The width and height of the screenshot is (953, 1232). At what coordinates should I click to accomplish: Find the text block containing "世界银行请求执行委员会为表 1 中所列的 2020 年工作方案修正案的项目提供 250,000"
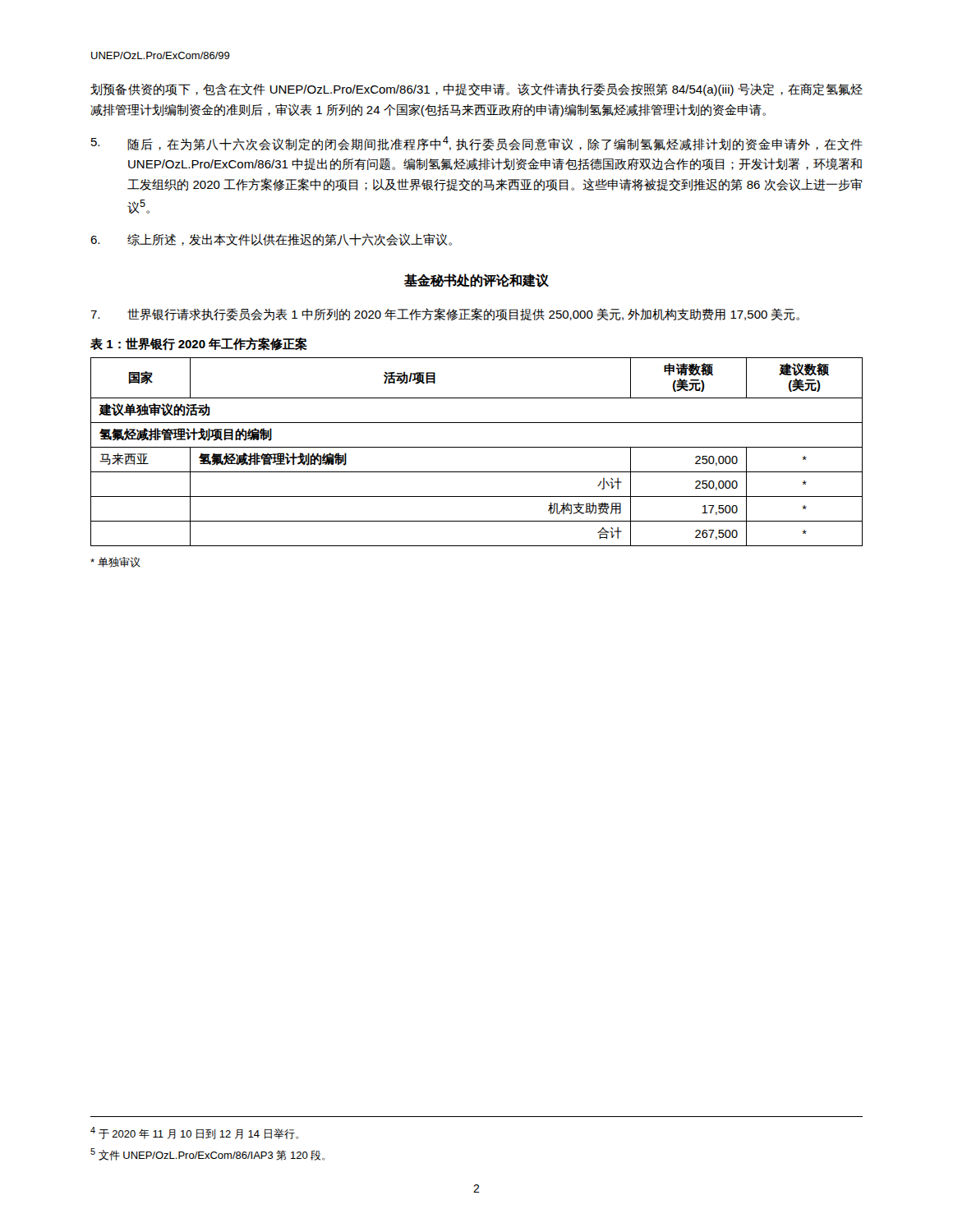pyautogui.click(x=476, y=315)
